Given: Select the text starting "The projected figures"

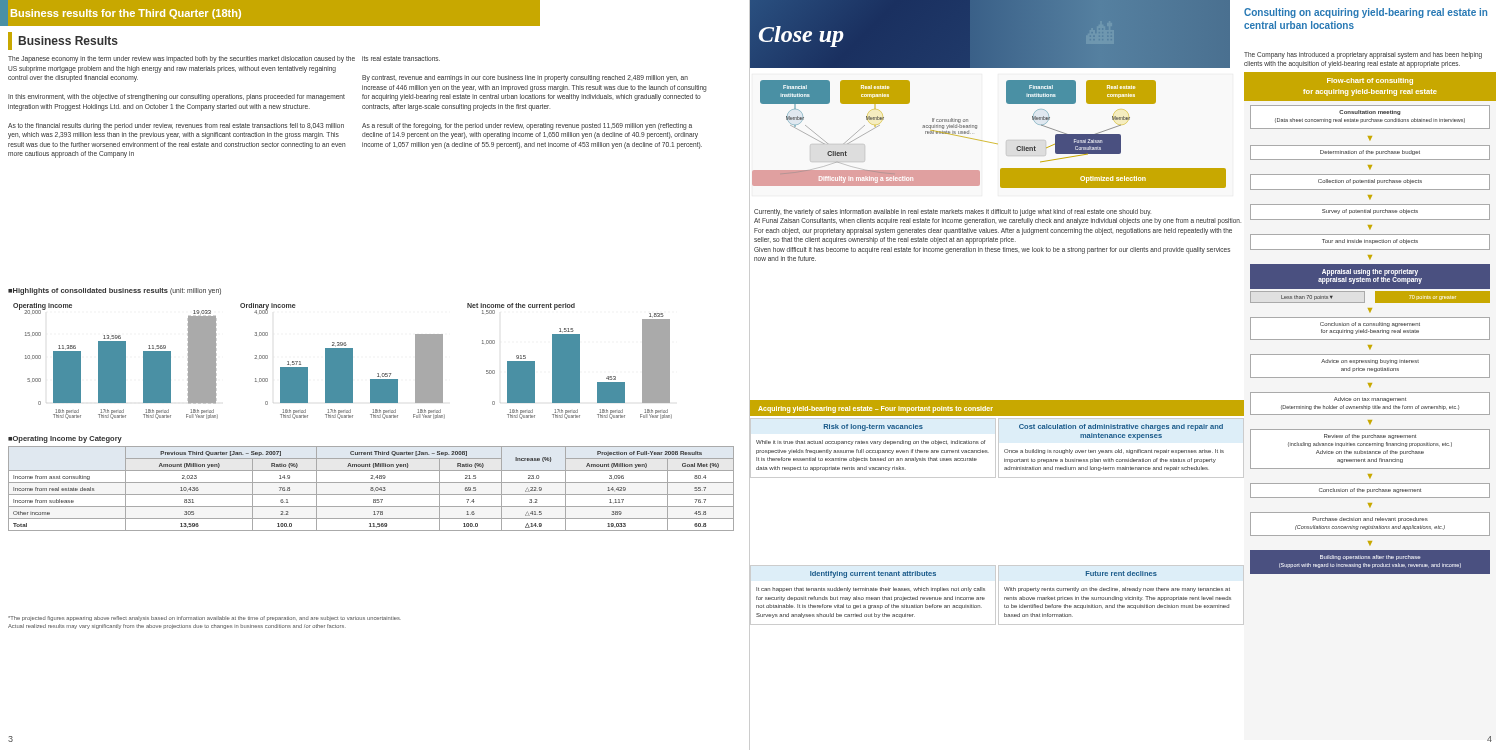Looking at the screenshot, I should (x=205, y=622).
